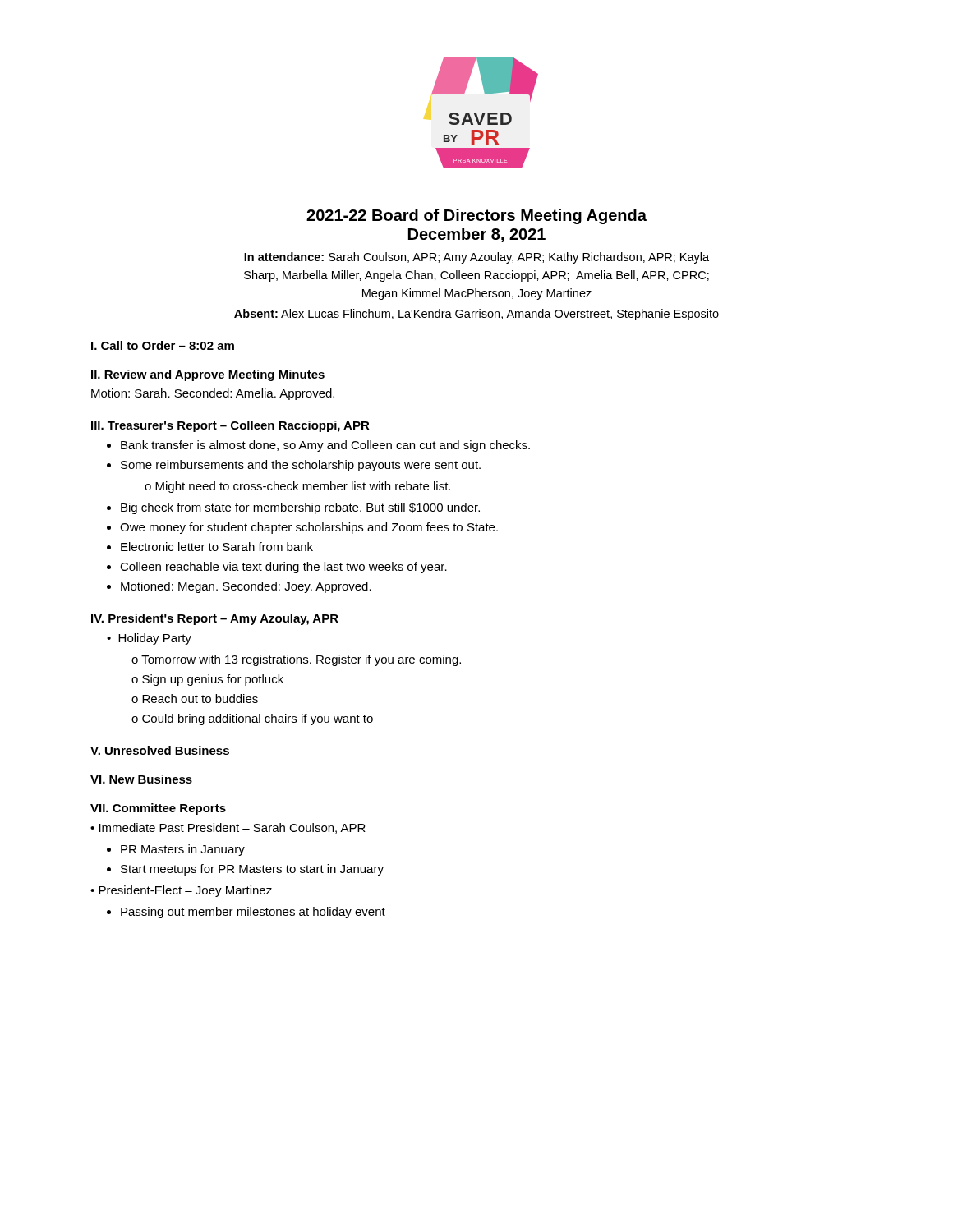
Task: Find "Motioned: Megan. Seconded: Joey. Approved." on this page
Action: (x=246, y=586)
